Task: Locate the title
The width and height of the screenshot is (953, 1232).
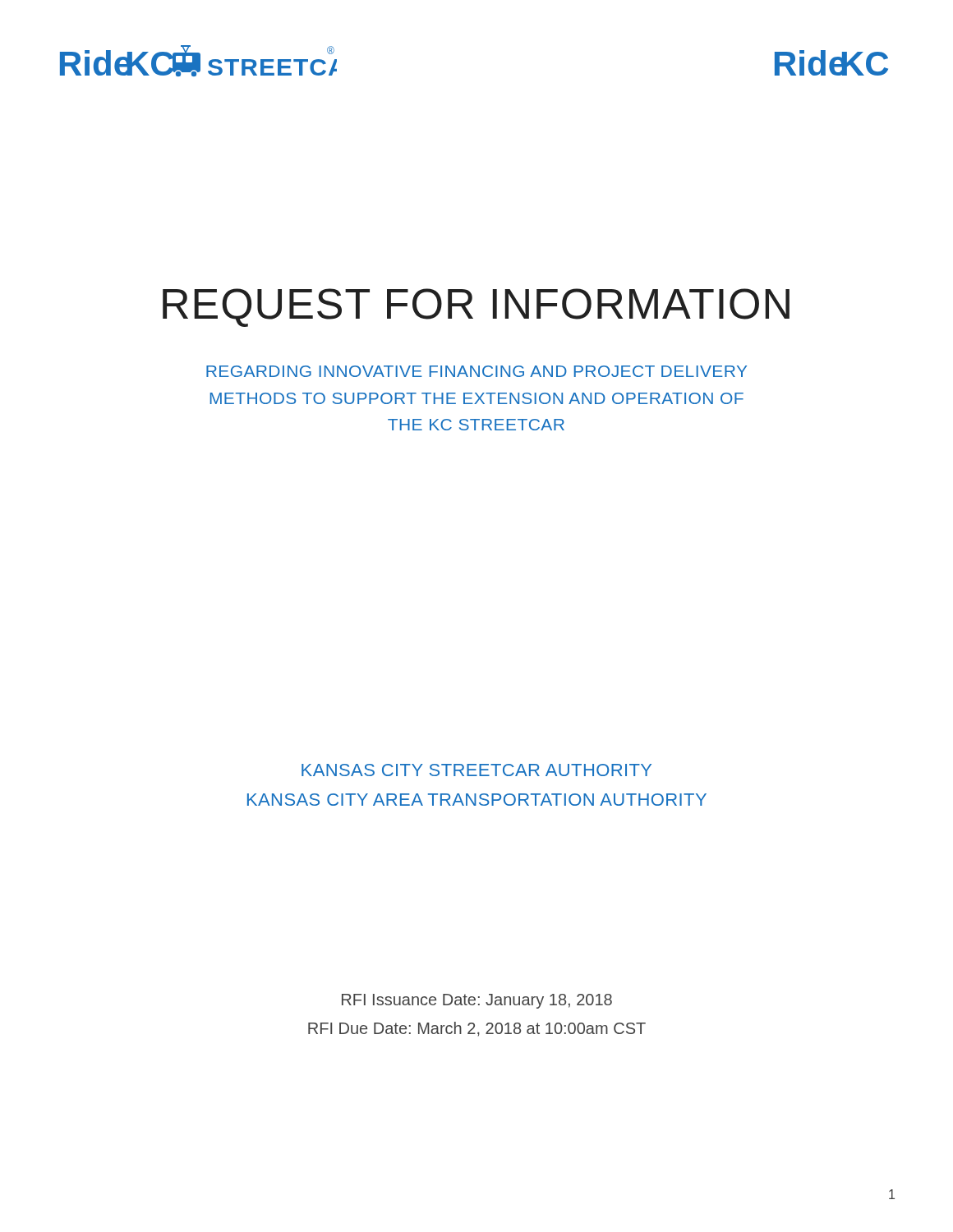Action: coord(476,304)
